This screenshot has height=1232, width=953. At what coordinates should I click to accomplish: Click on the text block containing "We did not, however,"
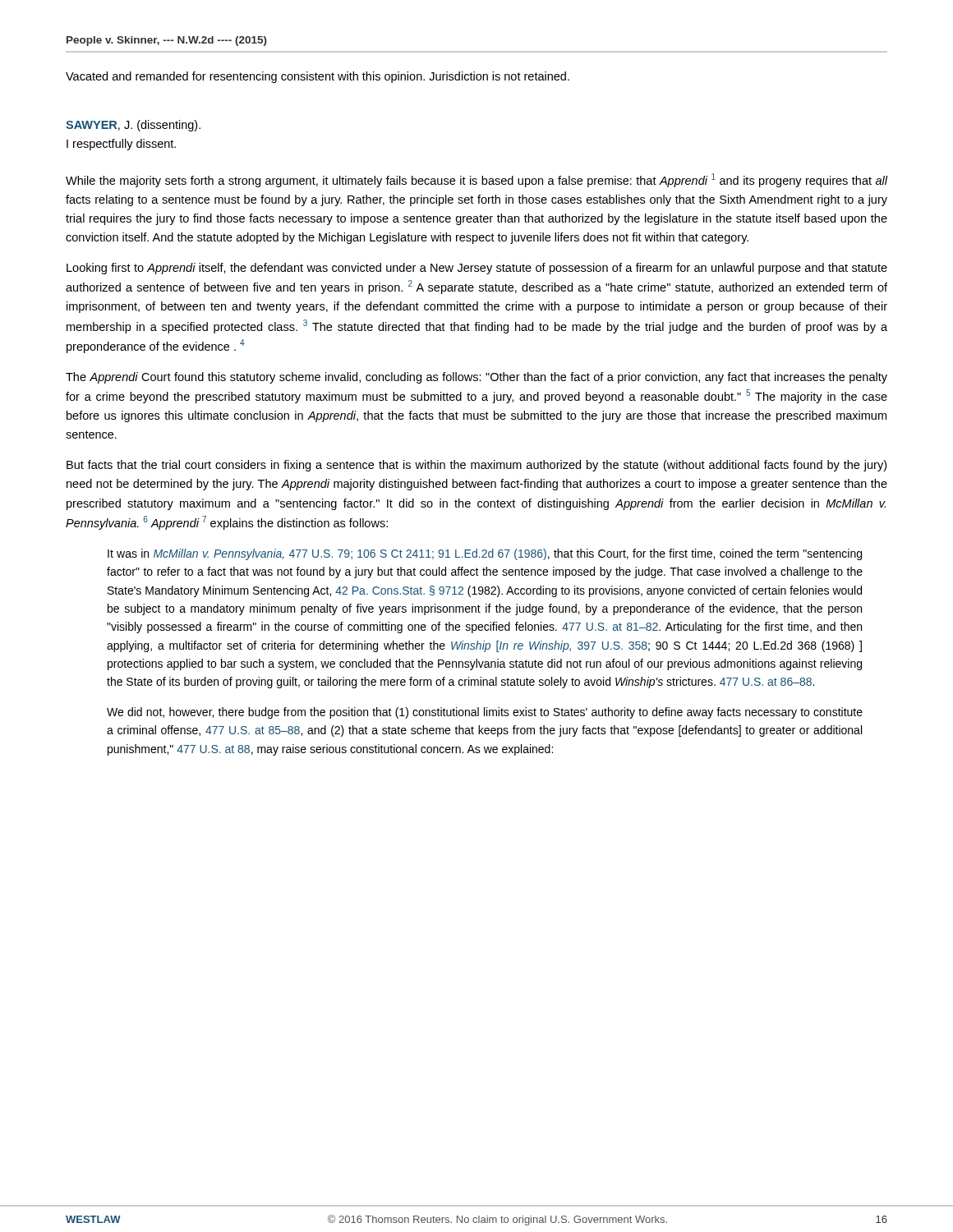click(485, 730)
